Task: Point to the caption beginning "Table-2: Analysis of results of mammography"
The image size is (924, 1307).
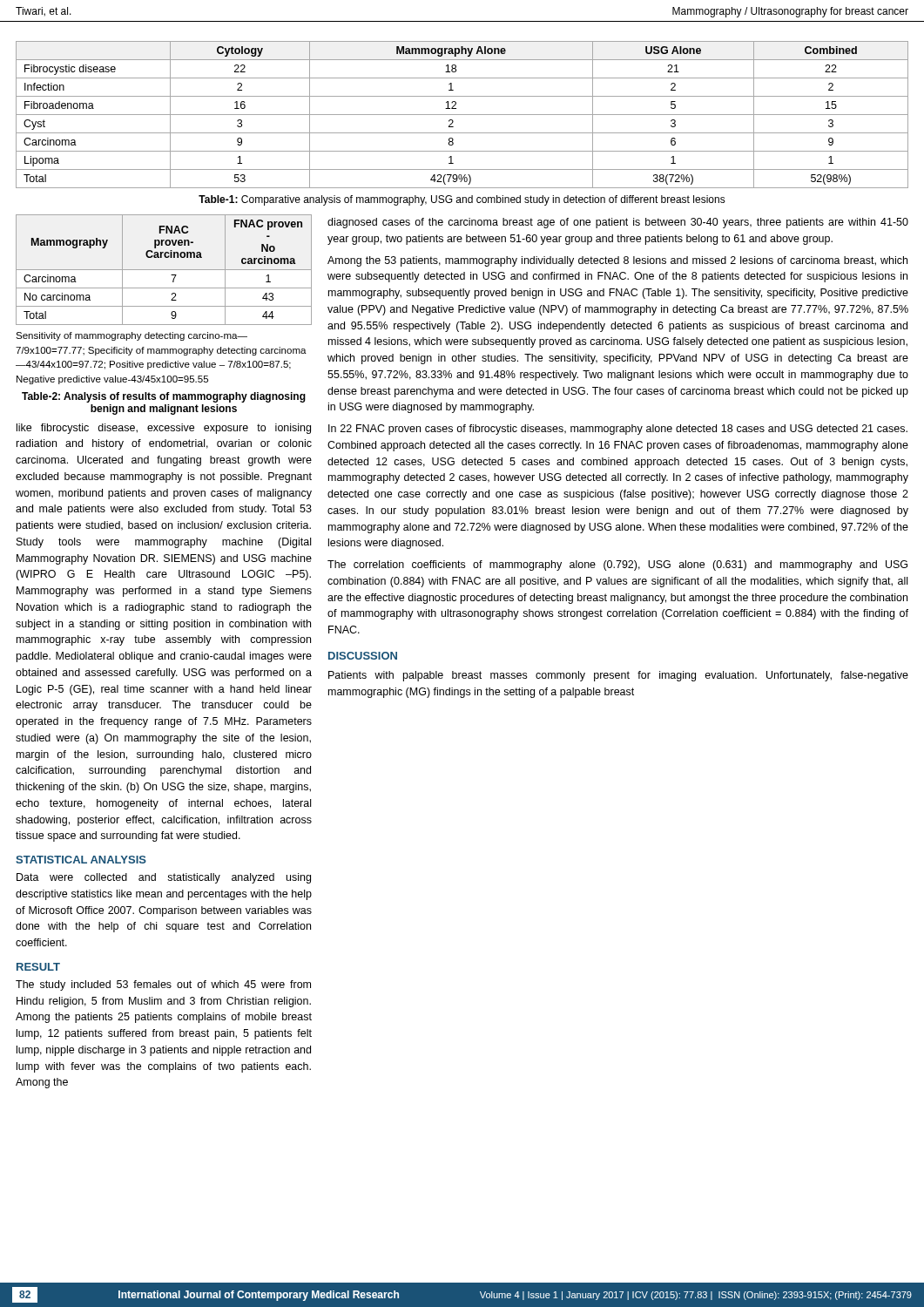Action: coord(164,402)
